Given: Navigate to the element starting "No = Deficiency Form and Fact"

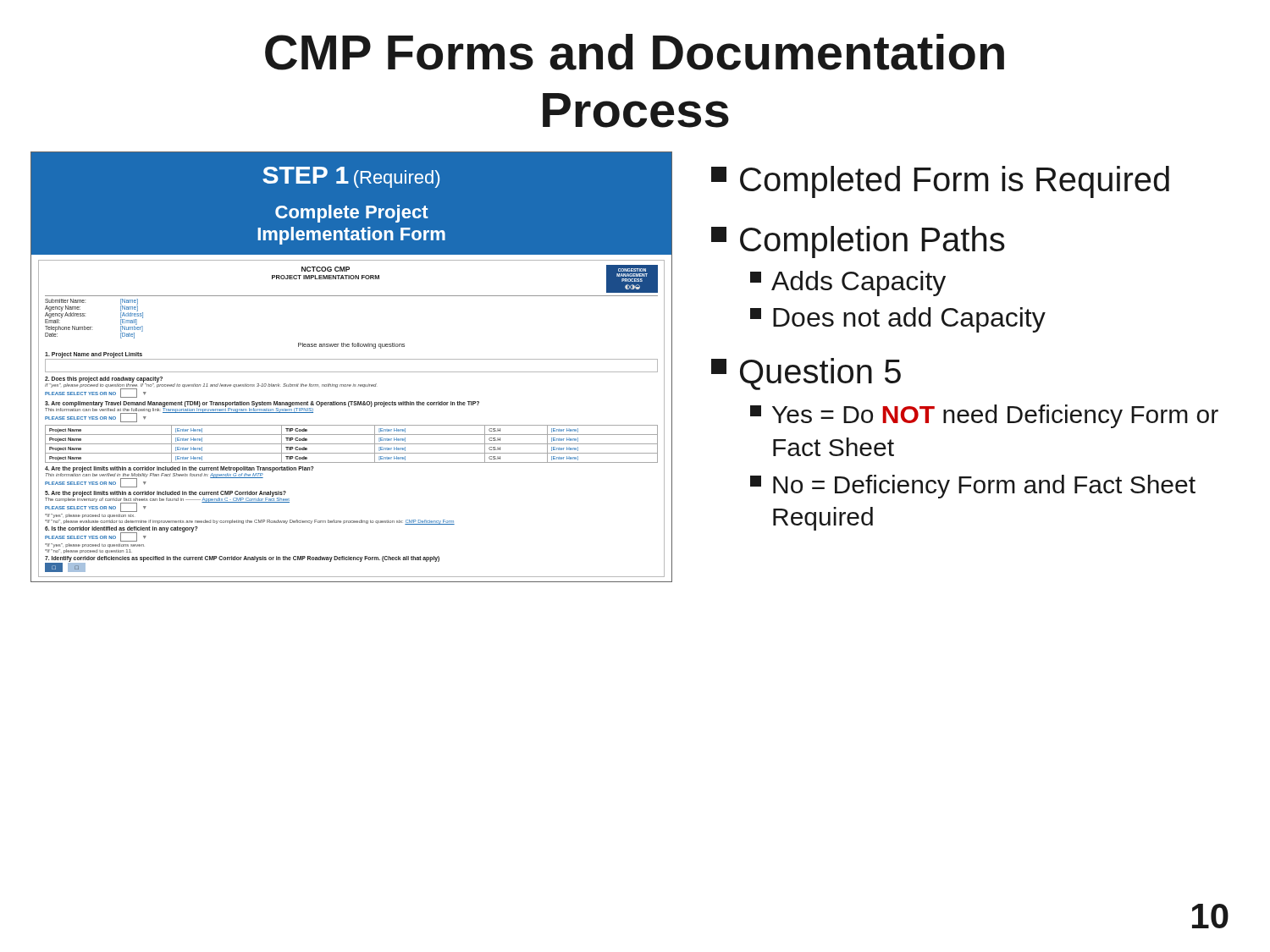Looking at the screenshot, I should click(997, 501).
